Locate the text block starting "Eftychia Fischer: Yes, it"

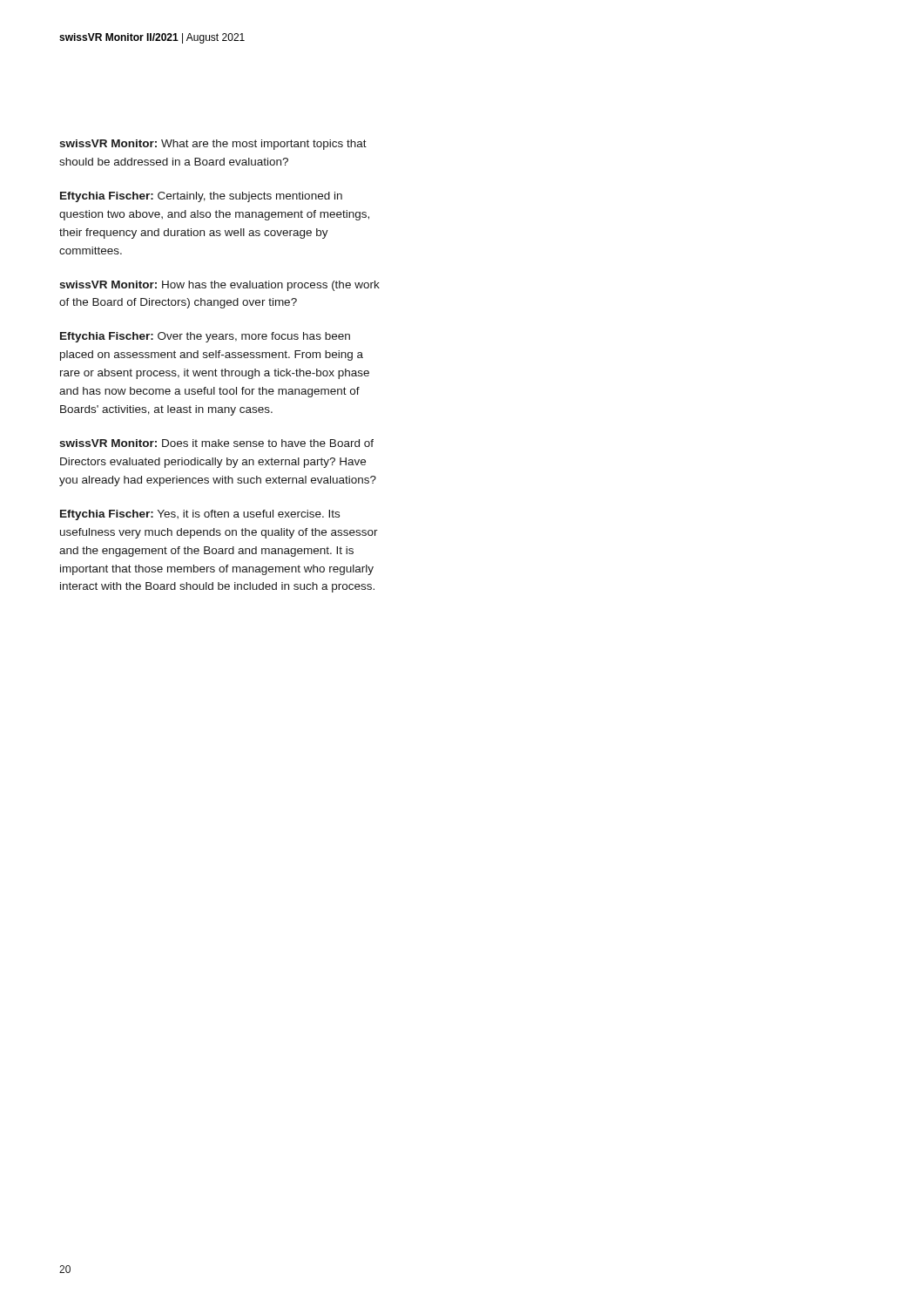218,550
